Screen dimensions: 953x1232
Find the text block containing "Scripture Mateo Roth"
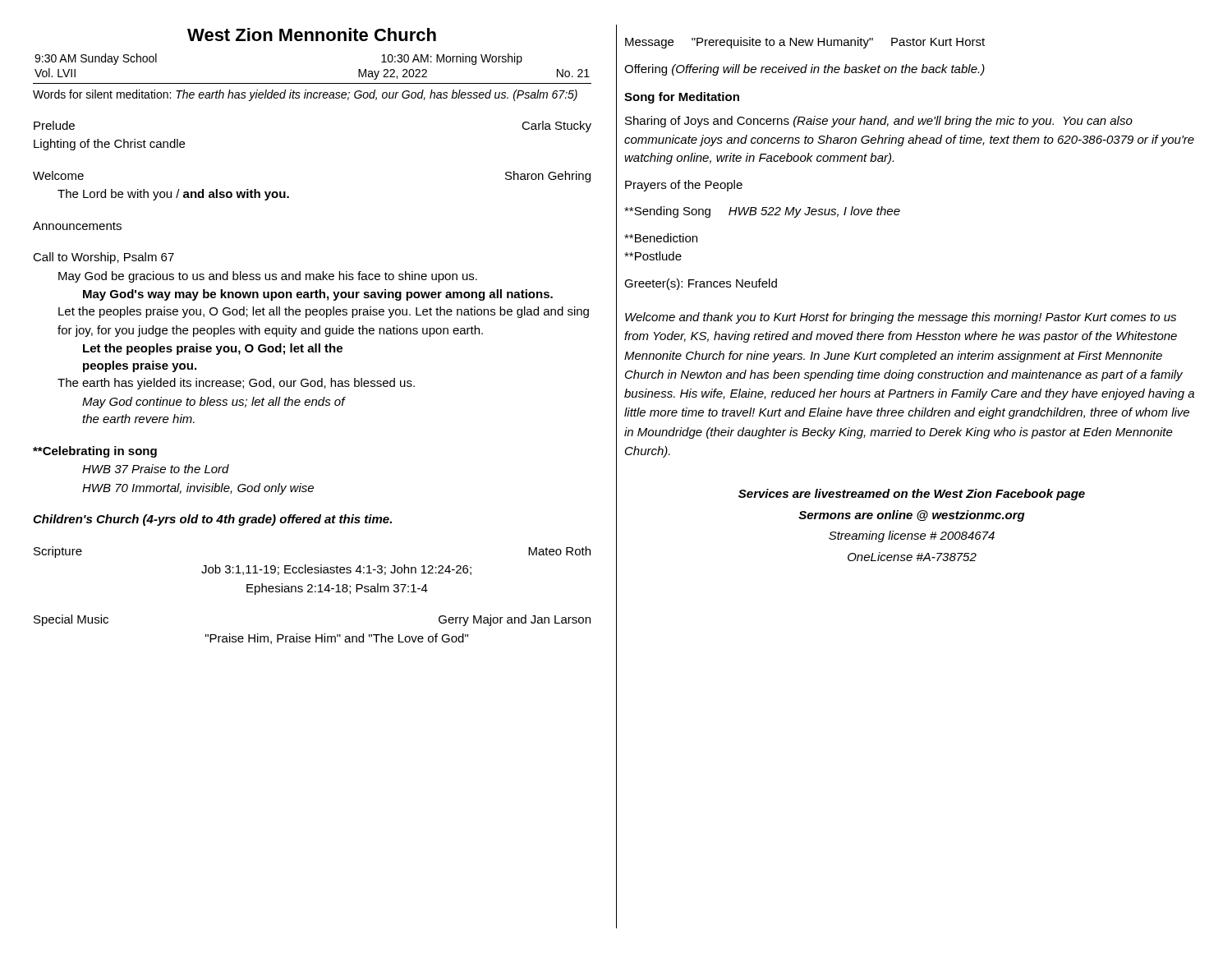point(312,570)
